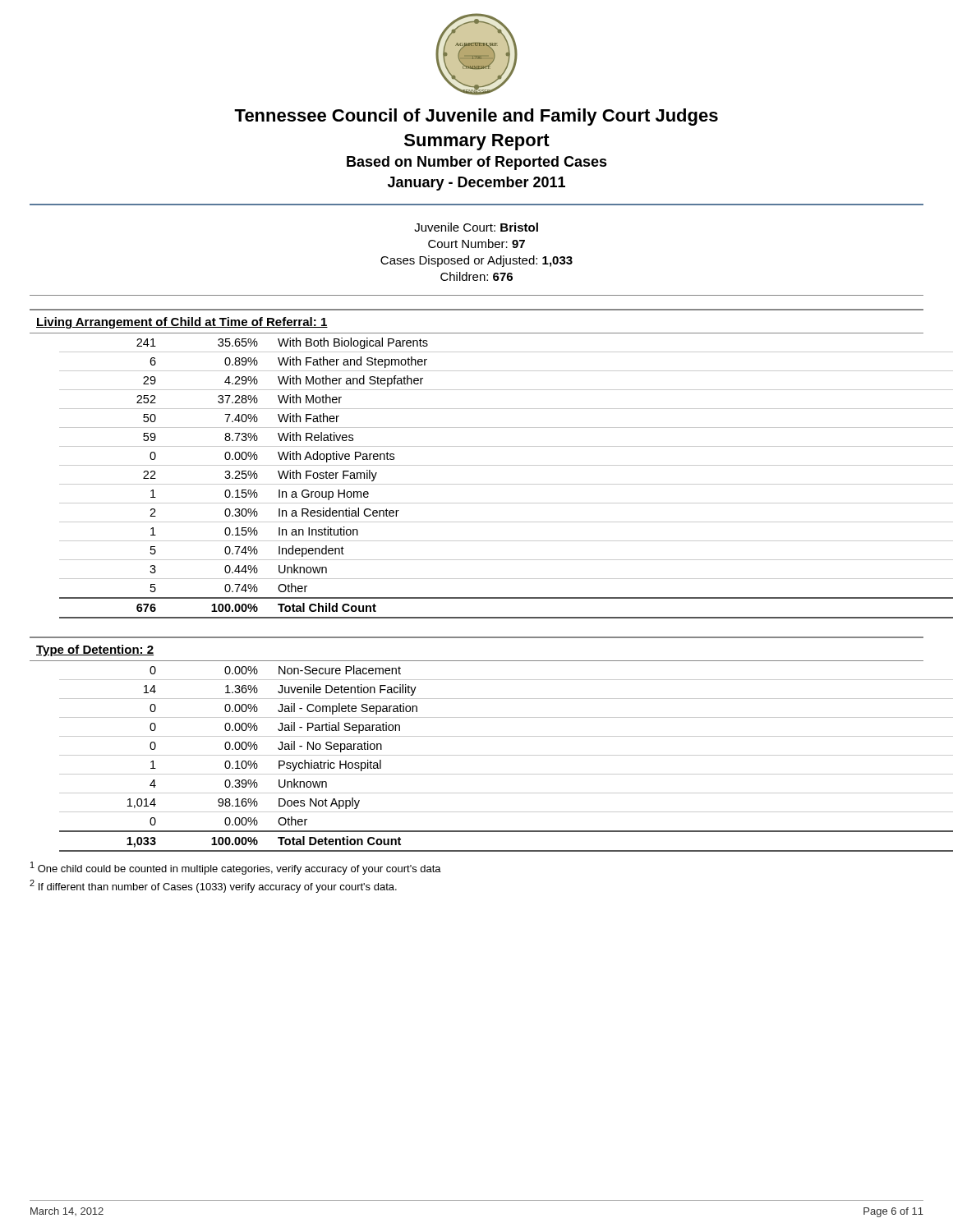Image resolution: width=953 pixels, height=1232 pixels.
Task: Select the section header containing "Living Arrangement of Child at Time of Referral:"
Action: pos(182,321)
